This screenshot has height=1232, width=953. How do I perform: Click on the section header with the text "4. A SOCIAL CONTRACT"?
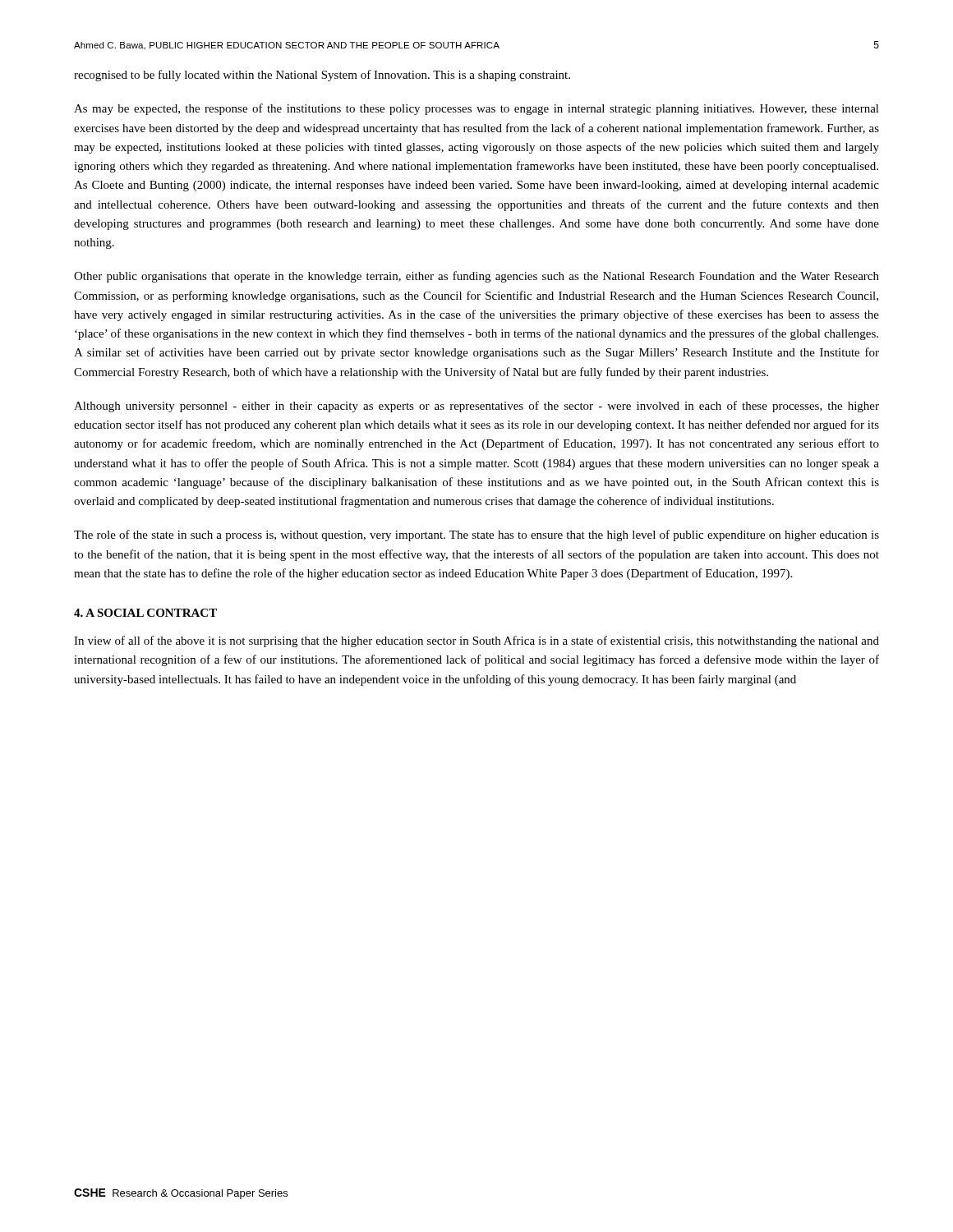pyautogui.click(x=146, y=613)
